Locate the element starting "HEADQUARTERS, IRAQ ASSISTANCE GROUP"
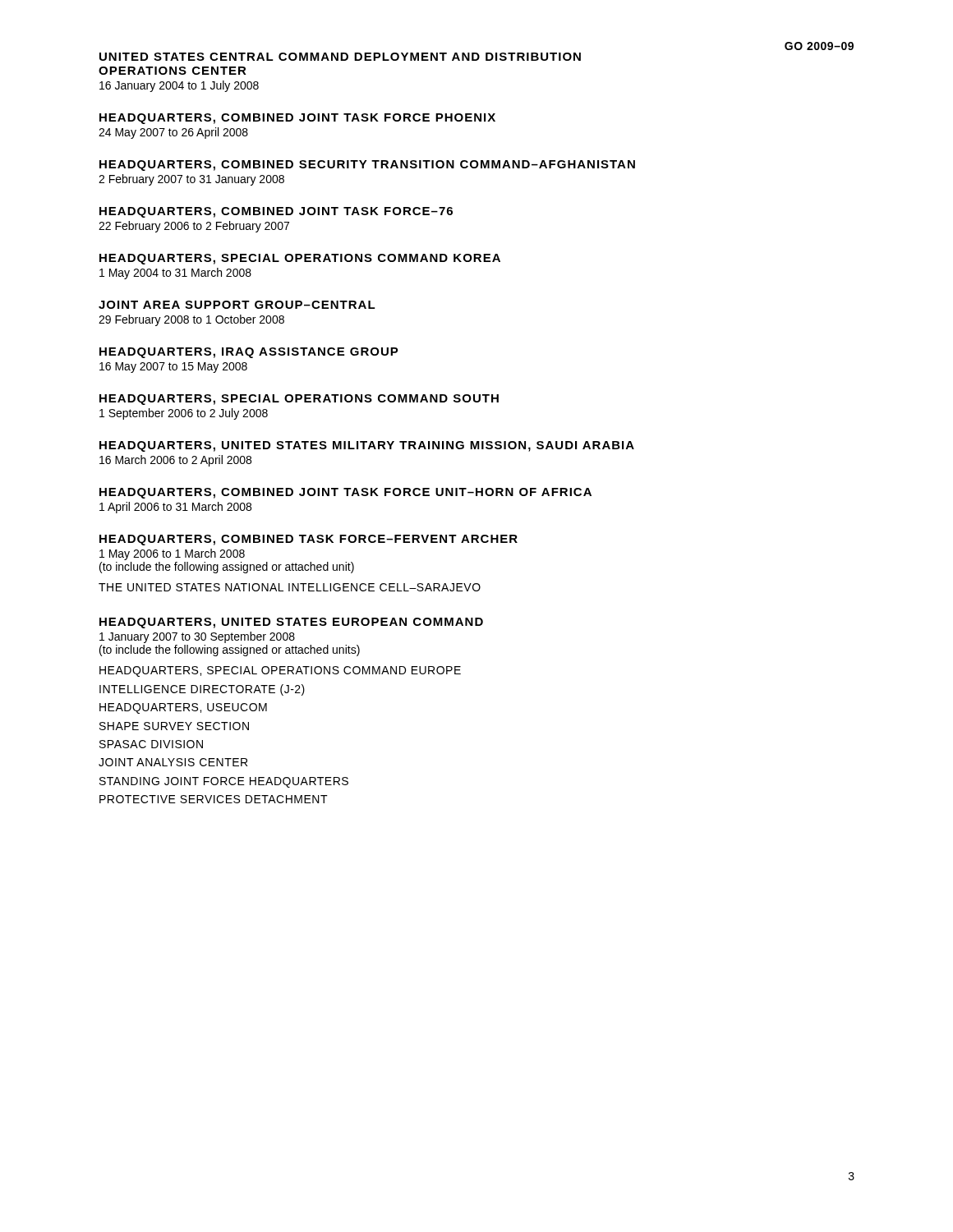The height and width of the screenshot is (1232, 953). coord(249,351)
